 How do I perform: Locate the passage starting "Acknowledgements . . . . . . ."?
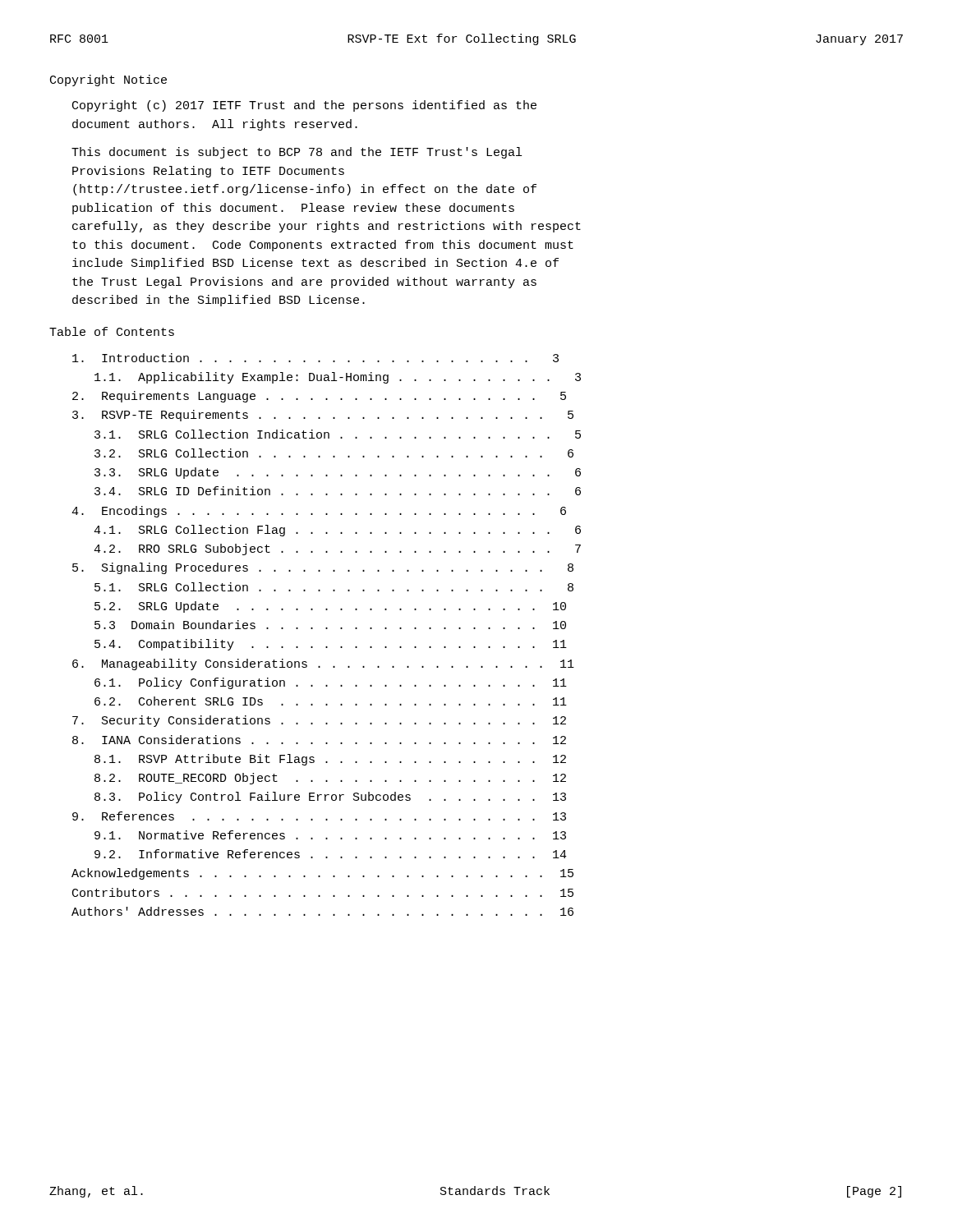(x=312, y=875)
